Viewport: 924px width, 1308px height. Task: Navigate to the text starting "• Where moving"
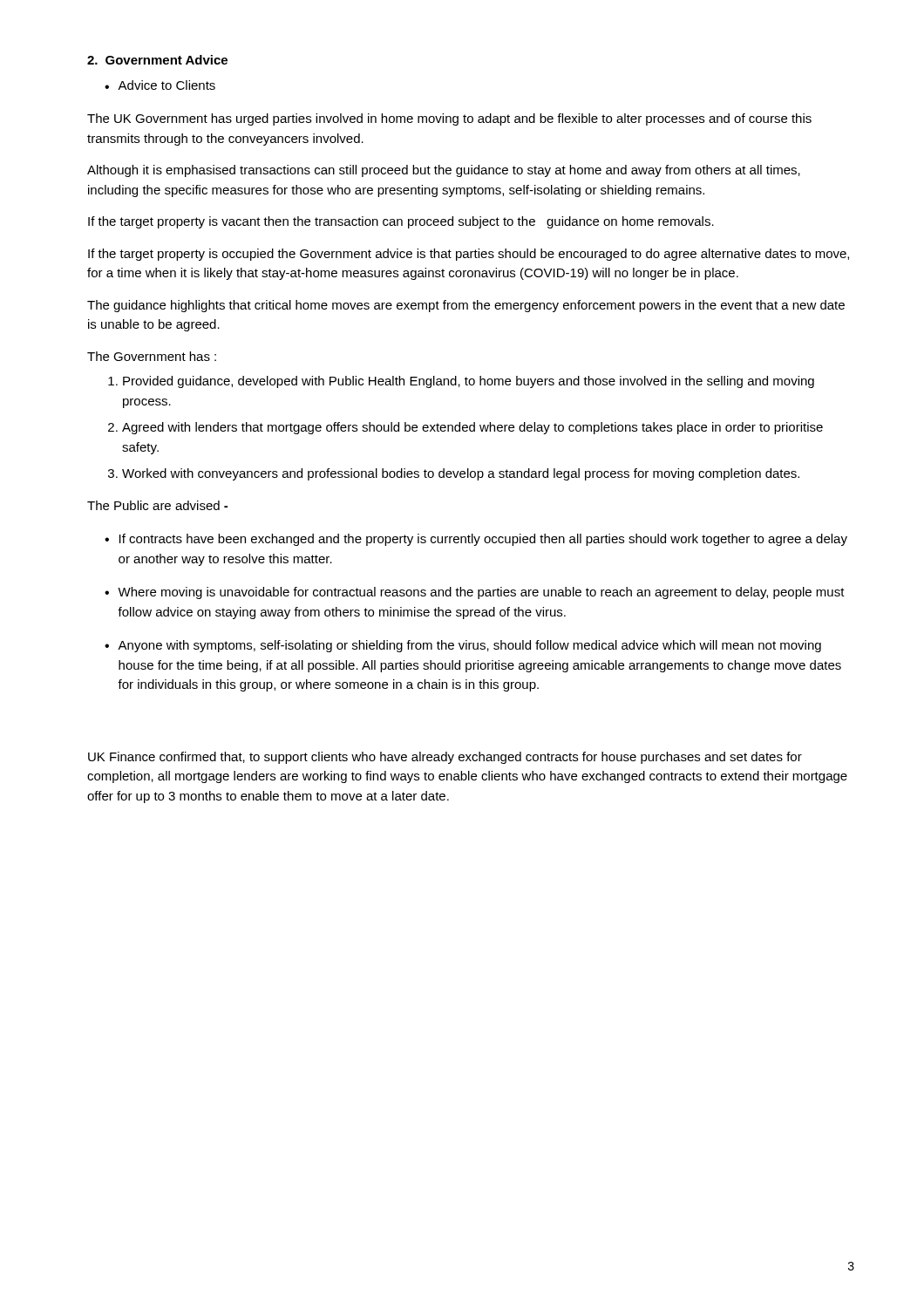[479, 602]
